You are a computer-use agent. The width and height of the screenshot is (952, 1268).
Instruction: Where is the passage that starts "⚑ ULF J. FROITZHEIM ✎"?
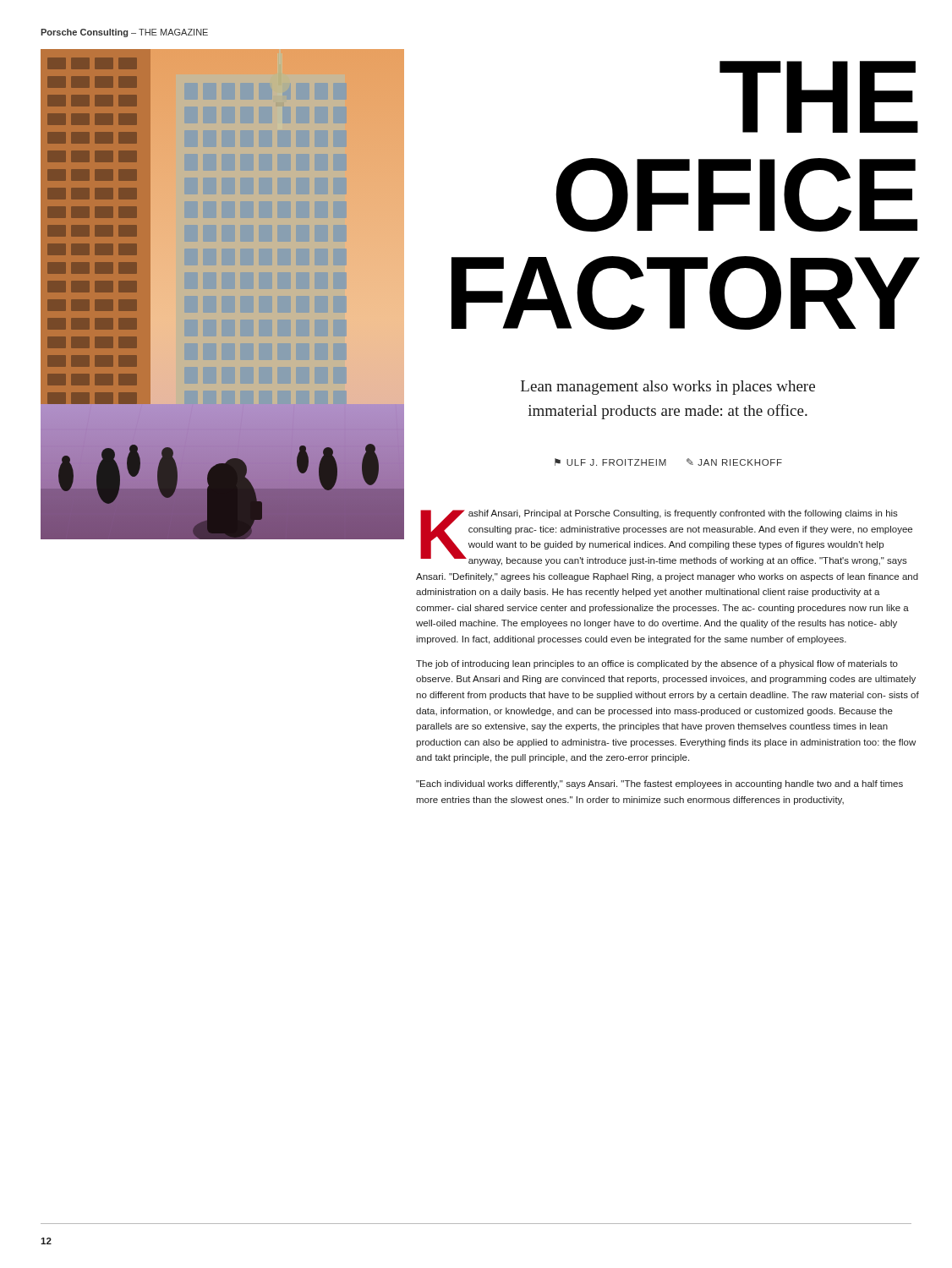[668, 462]
